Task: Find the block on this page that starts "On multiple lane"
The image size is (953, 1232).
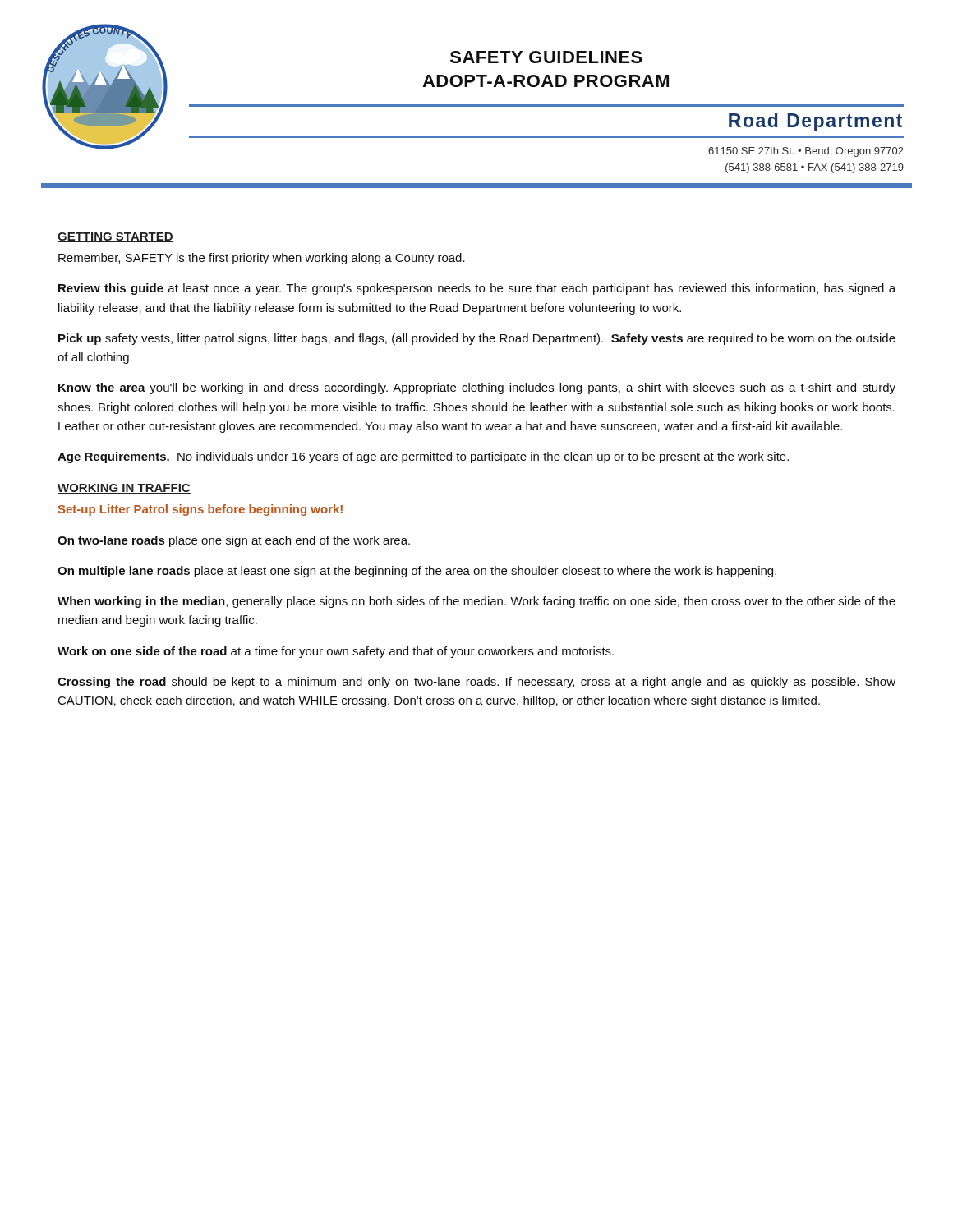Action: coord(417,570)
